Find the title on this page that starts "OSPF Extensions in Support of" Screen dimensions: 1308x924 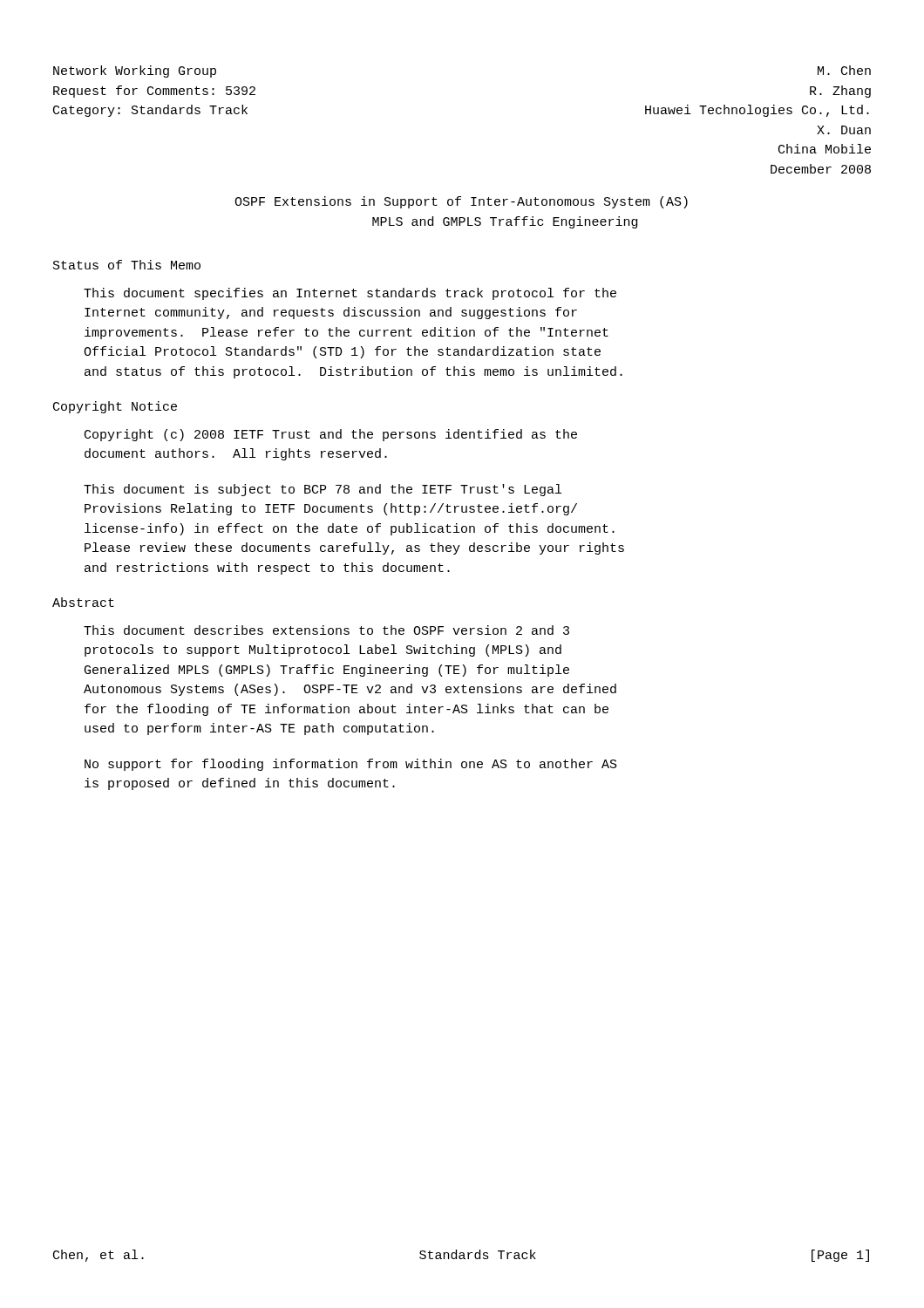(462, 213)
